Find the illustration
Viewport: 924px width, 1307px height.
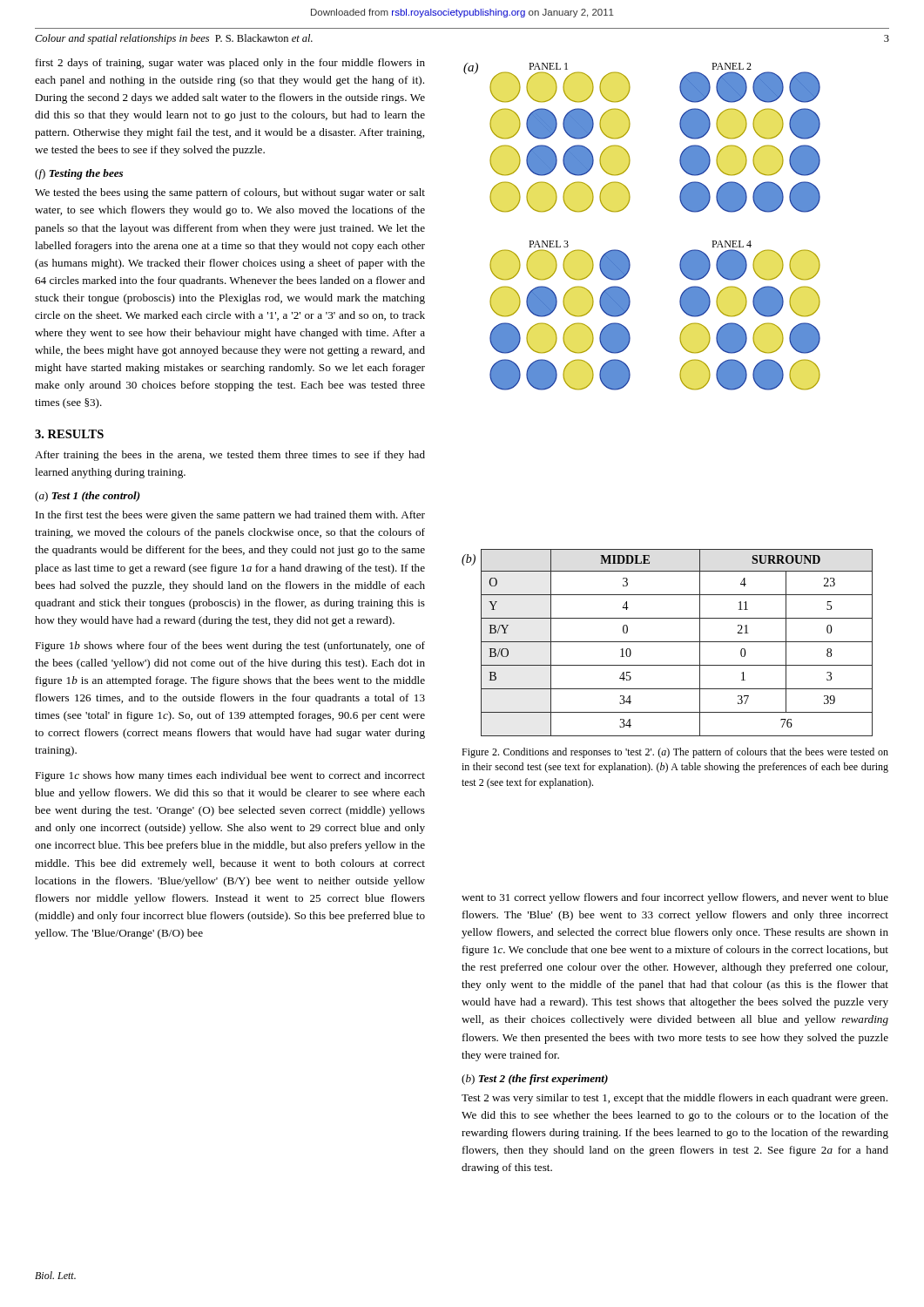pos(675,298)
